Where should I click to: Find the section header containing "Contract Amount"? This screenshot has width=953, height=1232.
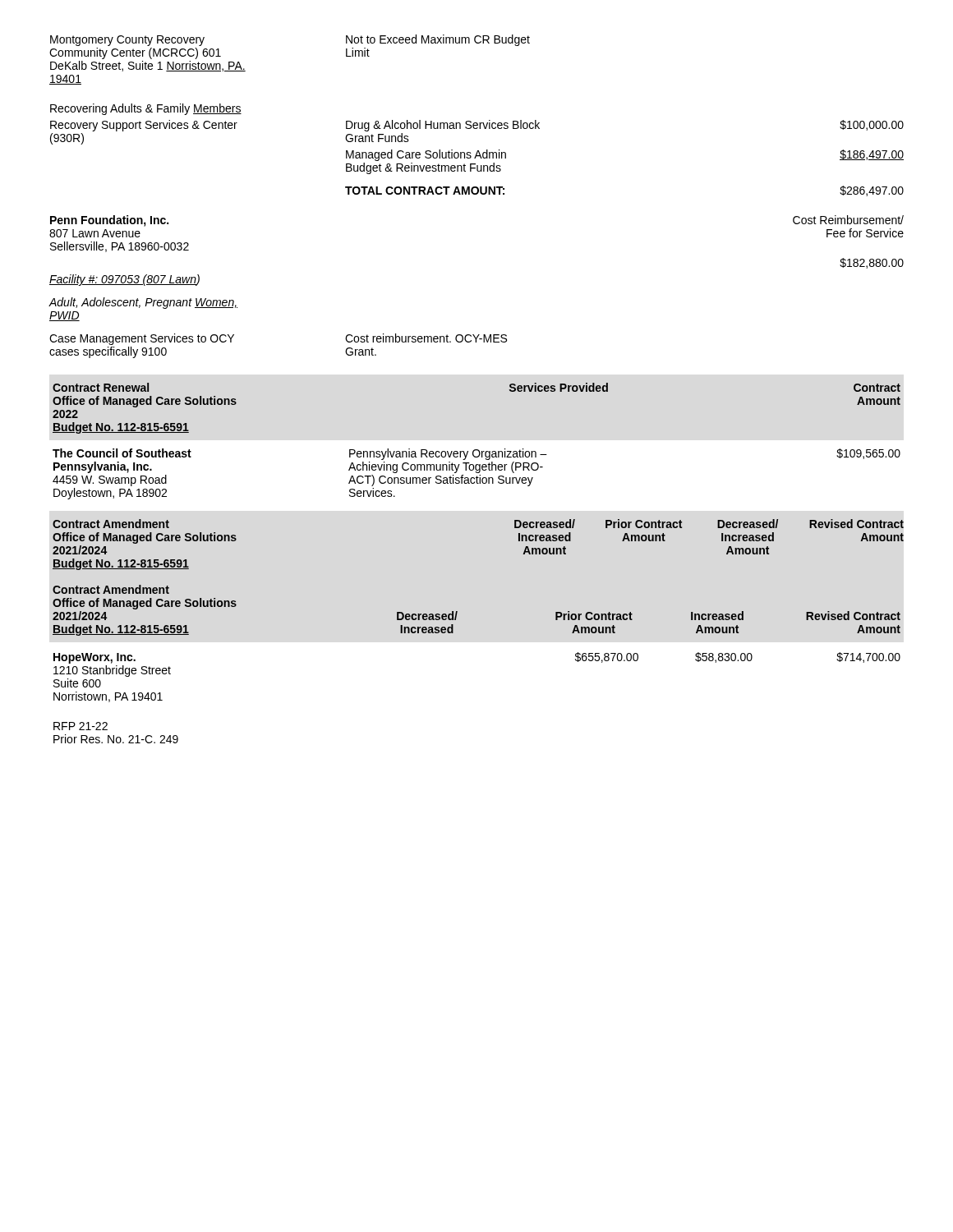tap(877, 394)
